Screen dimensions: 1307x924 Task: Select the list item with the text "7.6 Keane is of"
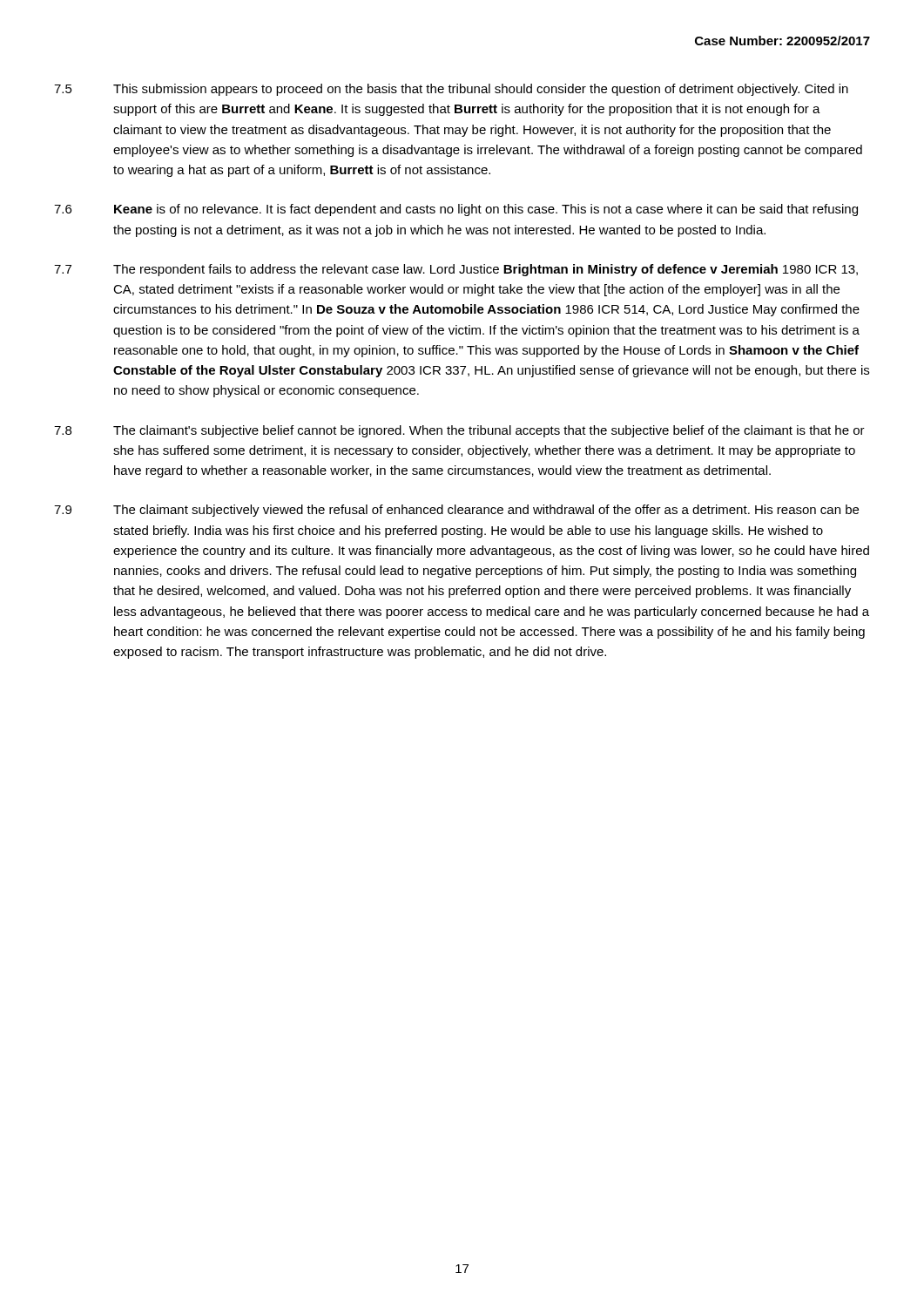pos(462,219)
